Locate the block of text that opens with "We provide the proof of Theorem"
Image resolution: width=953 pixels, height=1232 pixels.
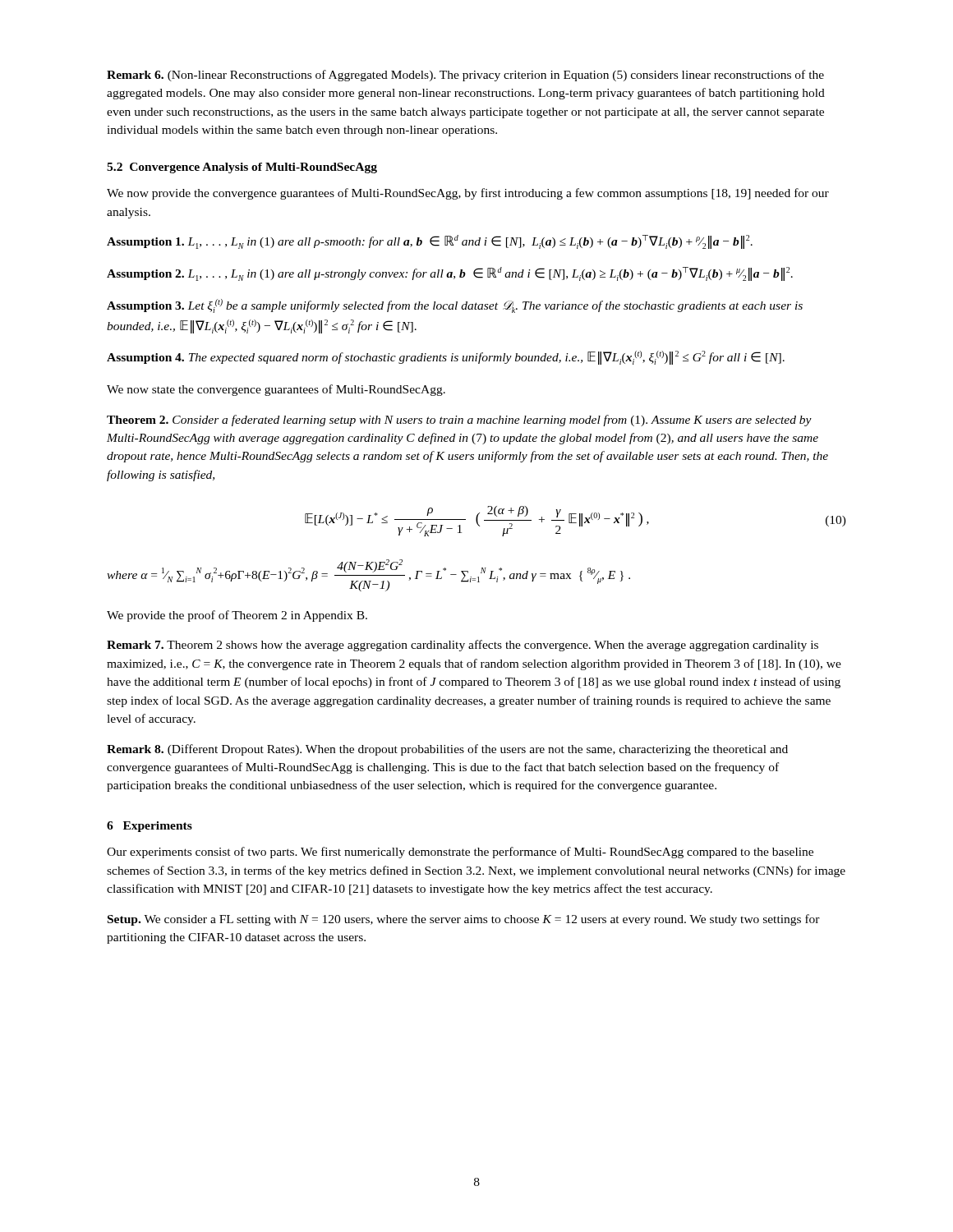(x=237, y=615)
